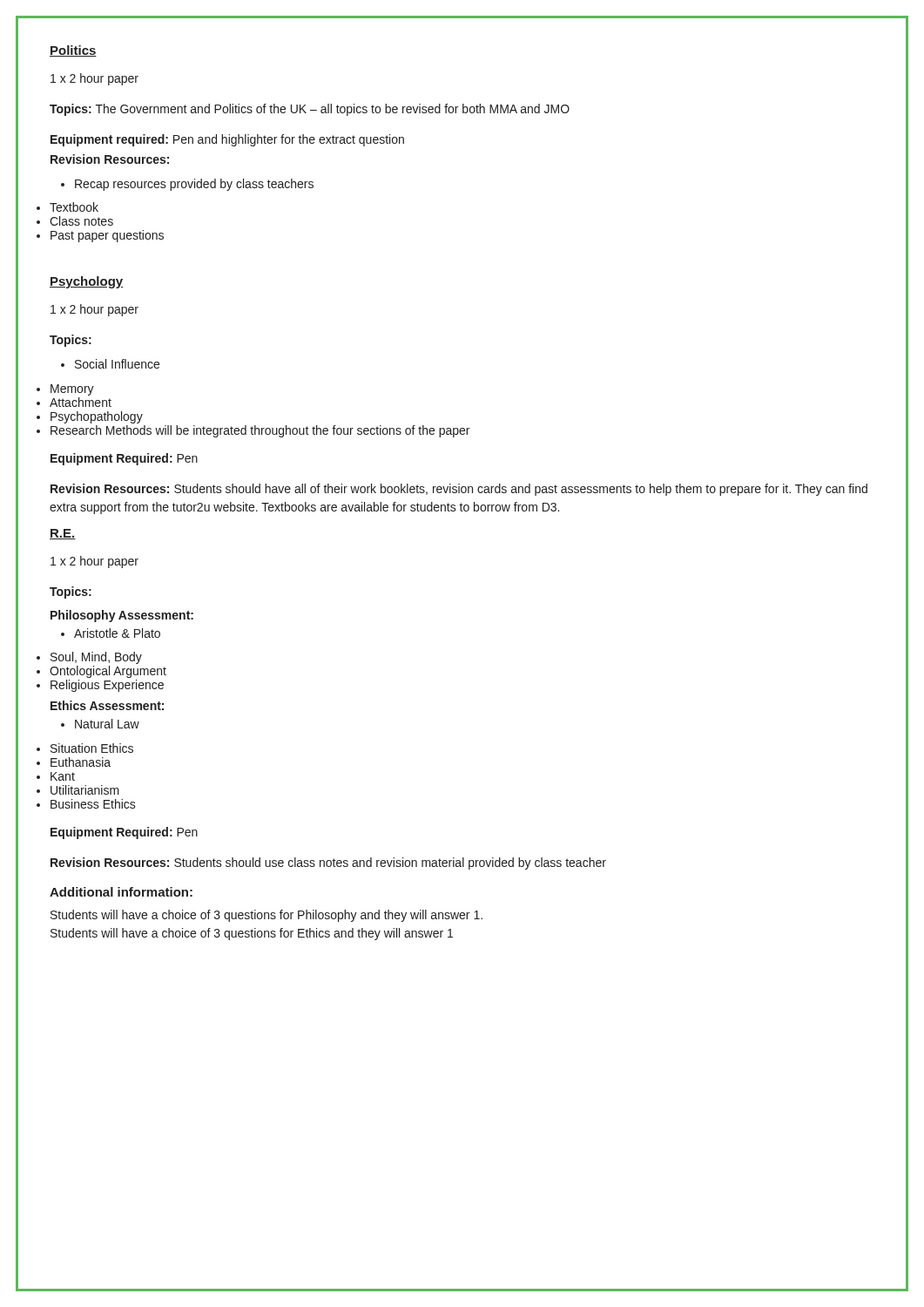Locate the text "Ontological Argument"
The height and width of the screenshot is (1307, 924).
(108, 672)
